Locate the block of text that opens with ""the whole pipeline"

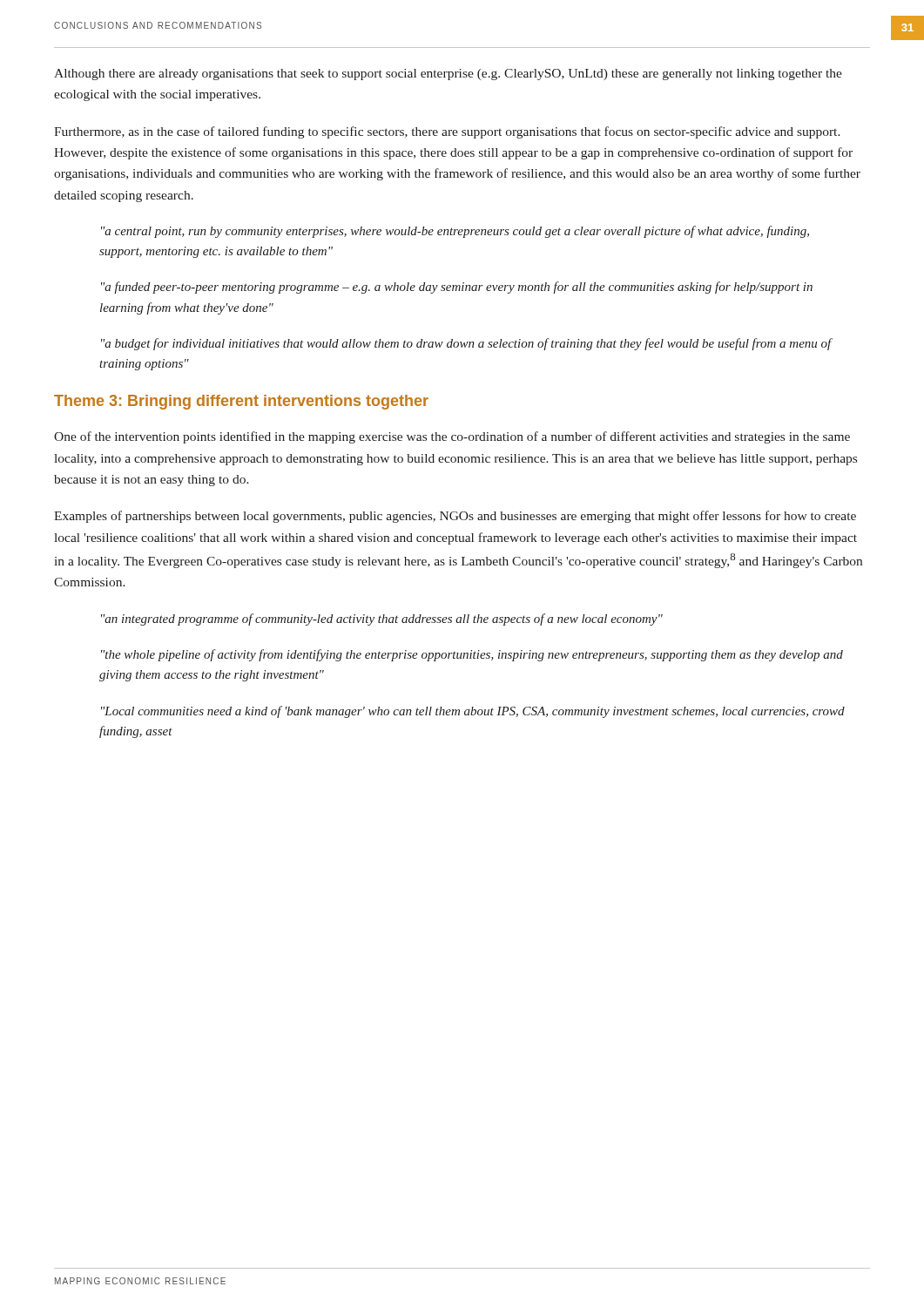pyautogui.click(x=471, y=665)
